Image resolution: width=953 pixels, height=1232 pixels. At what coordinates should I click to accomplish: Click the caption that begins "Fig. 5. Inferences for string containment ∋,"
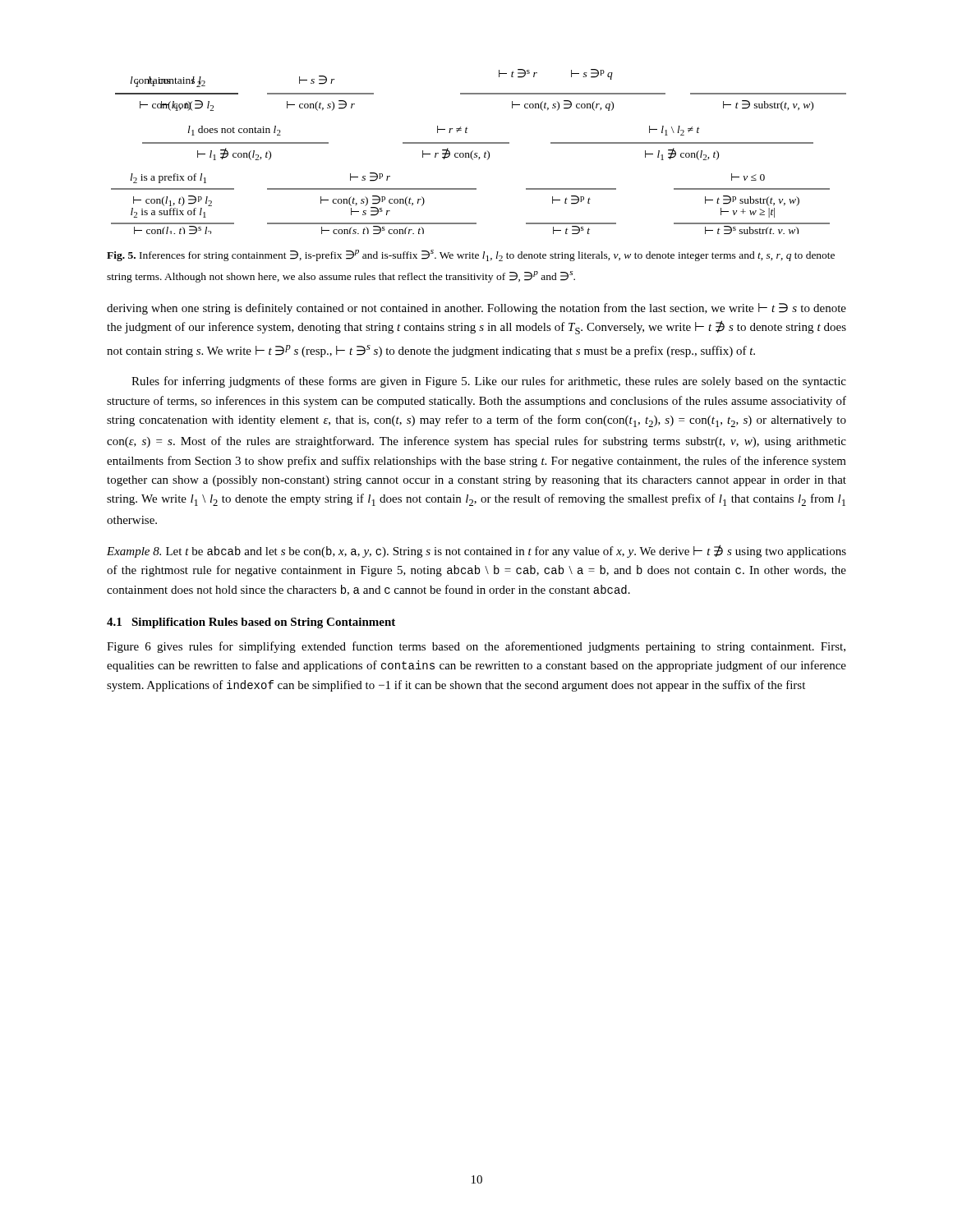(x=471, y=264)
